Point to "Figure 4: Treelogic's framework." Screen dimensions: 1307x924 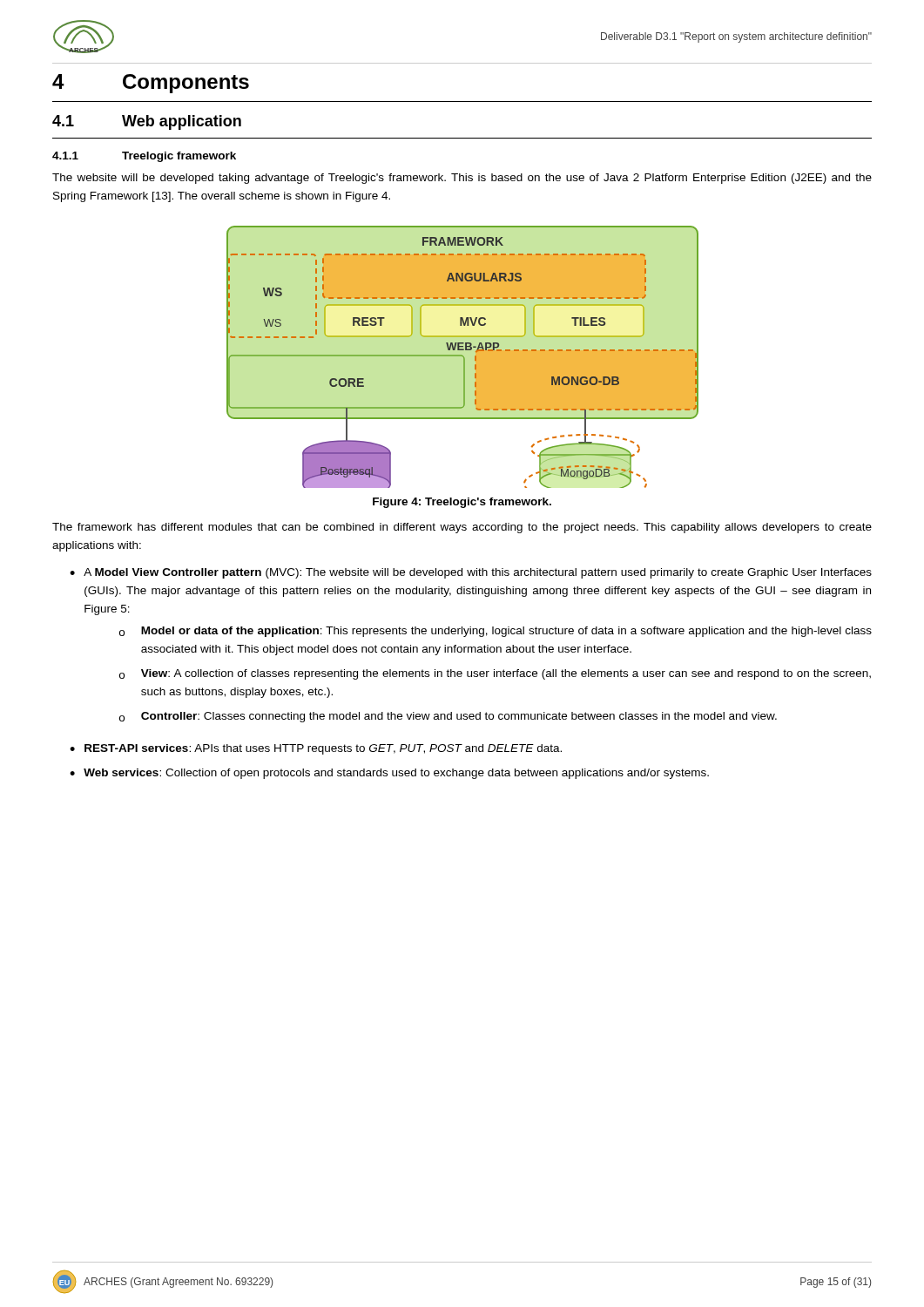pyautogui.click(x=462, y=501)
